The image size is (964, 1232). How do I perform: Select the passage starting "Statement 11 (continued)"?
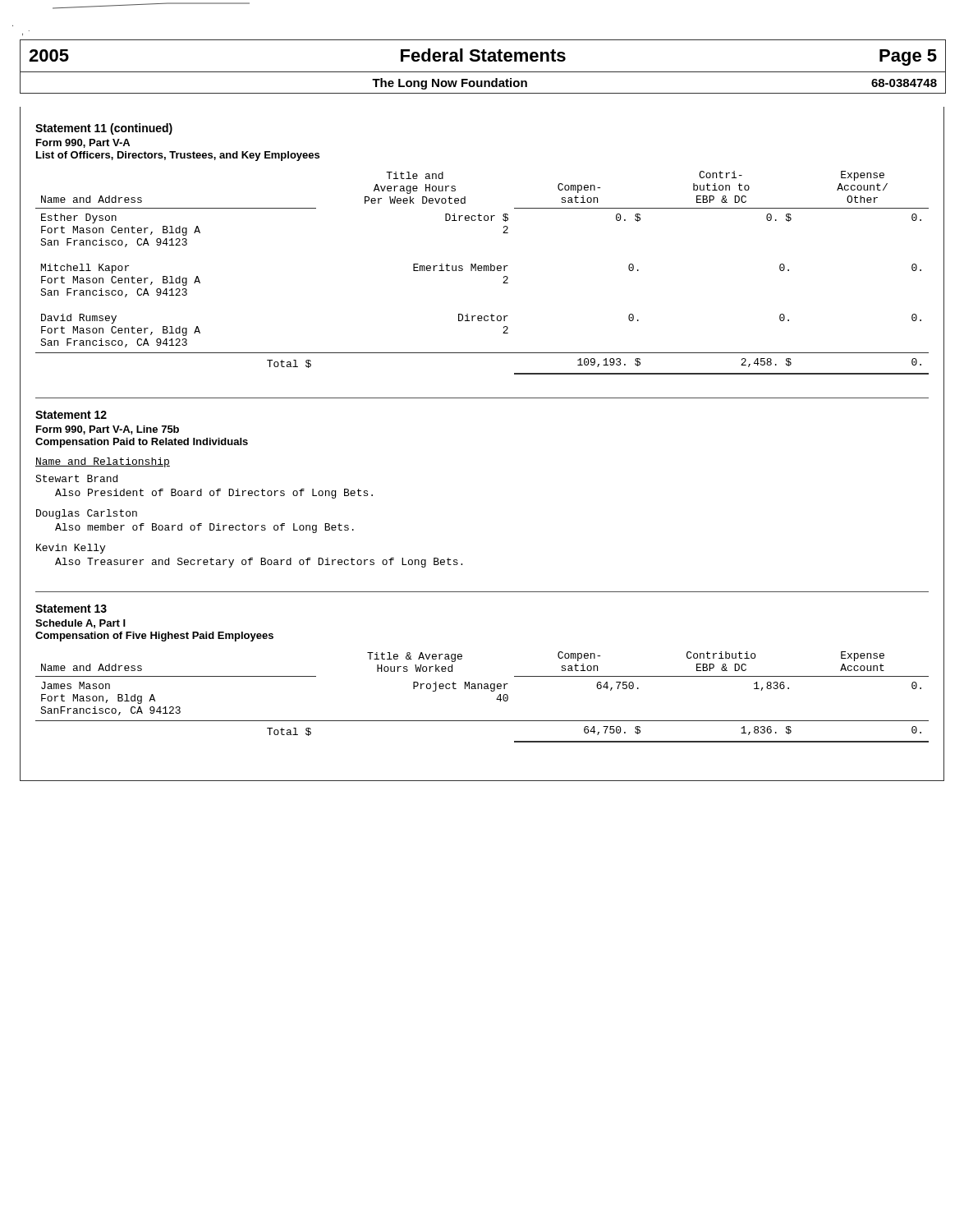tap(104, 128)
